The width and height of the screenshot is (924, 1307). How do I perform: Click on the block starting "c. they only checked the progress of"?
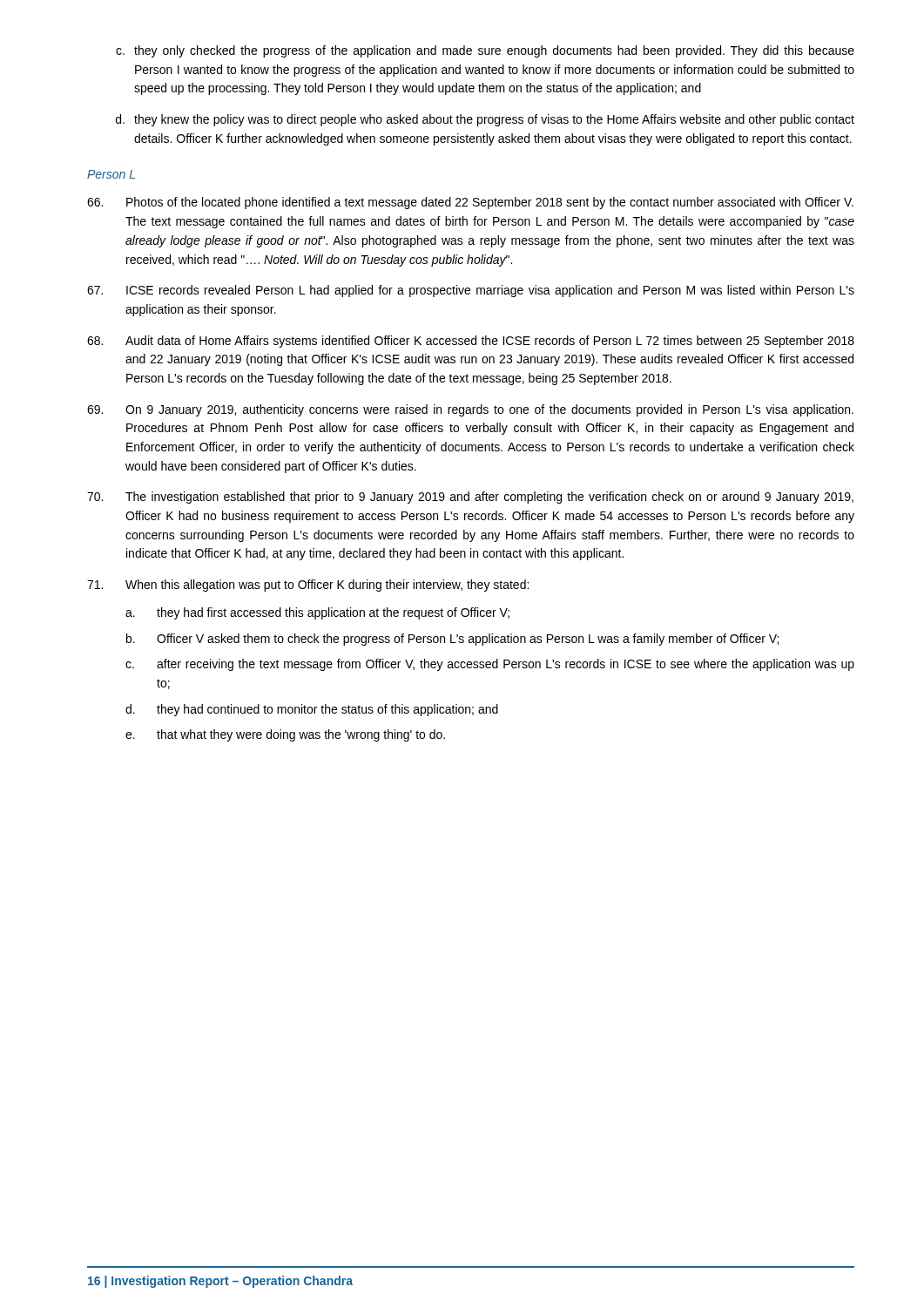click(x=471, y=70)
